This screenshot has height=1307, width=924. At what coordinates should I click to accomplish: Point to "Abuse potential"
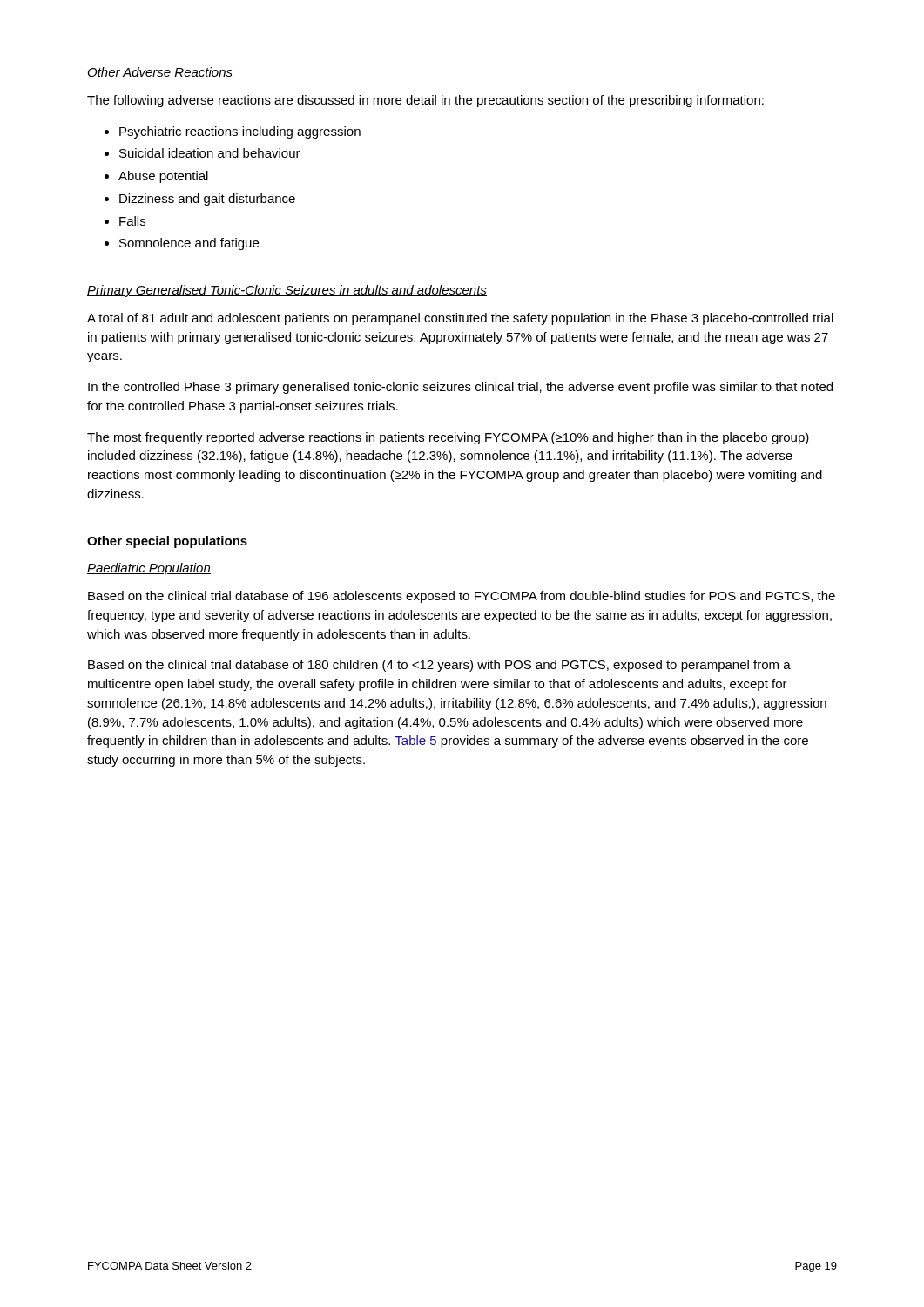(163, 177)
